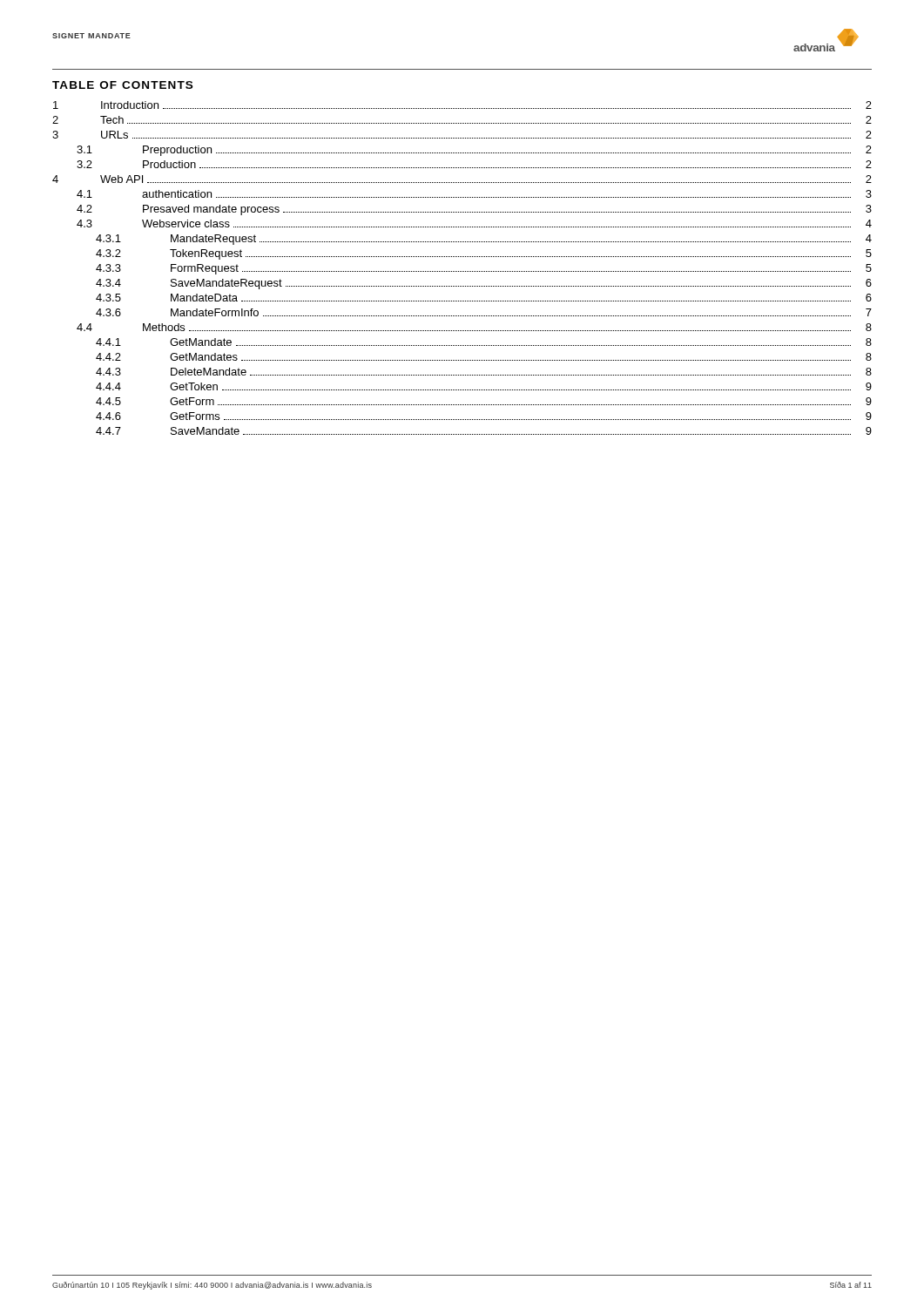Where does it say "3 URLs 2"?
This screenshot has width=924, height=1307.
462,135
